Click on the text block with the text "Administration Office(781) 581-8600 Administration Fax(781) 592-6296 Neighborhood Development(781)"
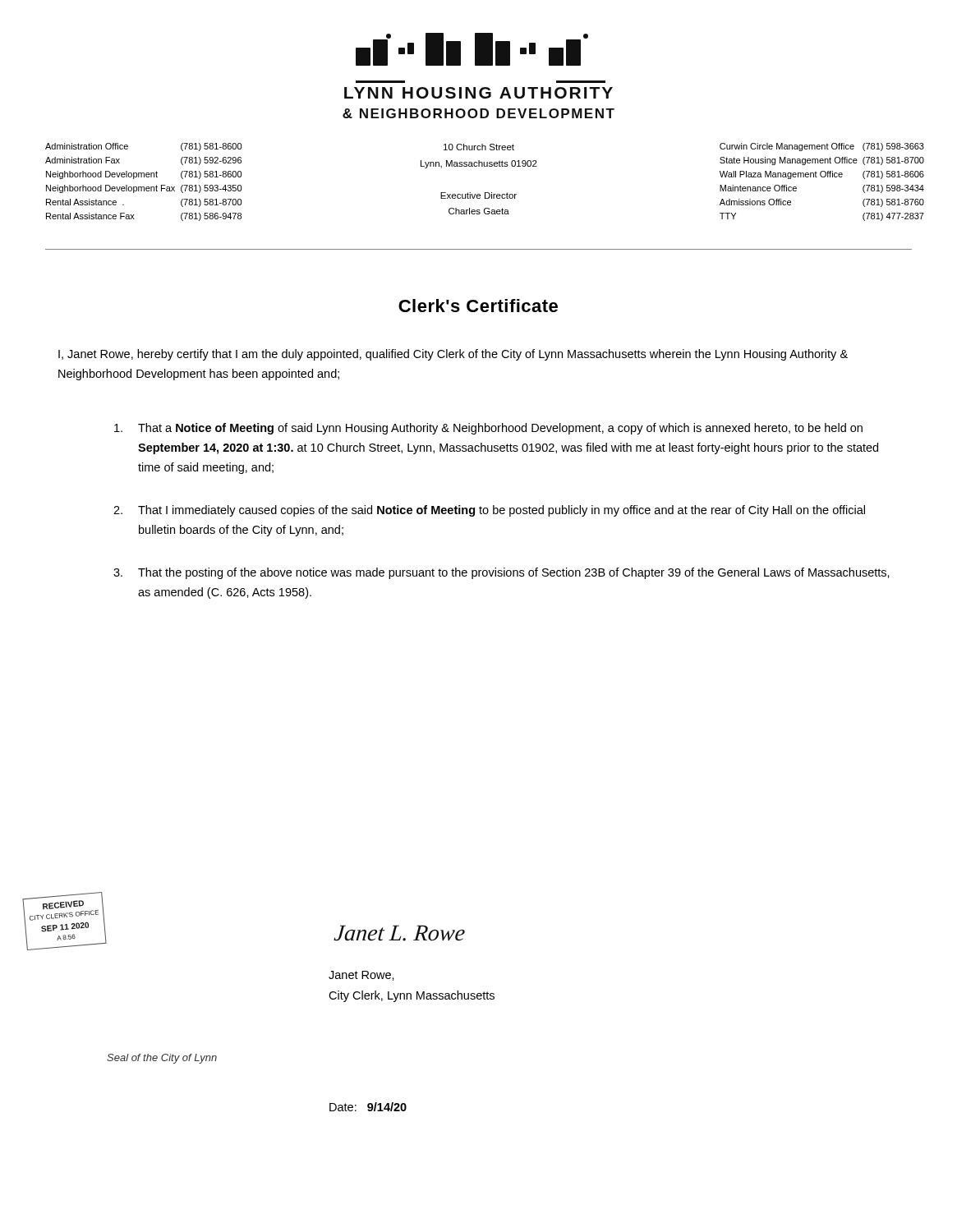957x1232 pixels. tap(146, 182)
